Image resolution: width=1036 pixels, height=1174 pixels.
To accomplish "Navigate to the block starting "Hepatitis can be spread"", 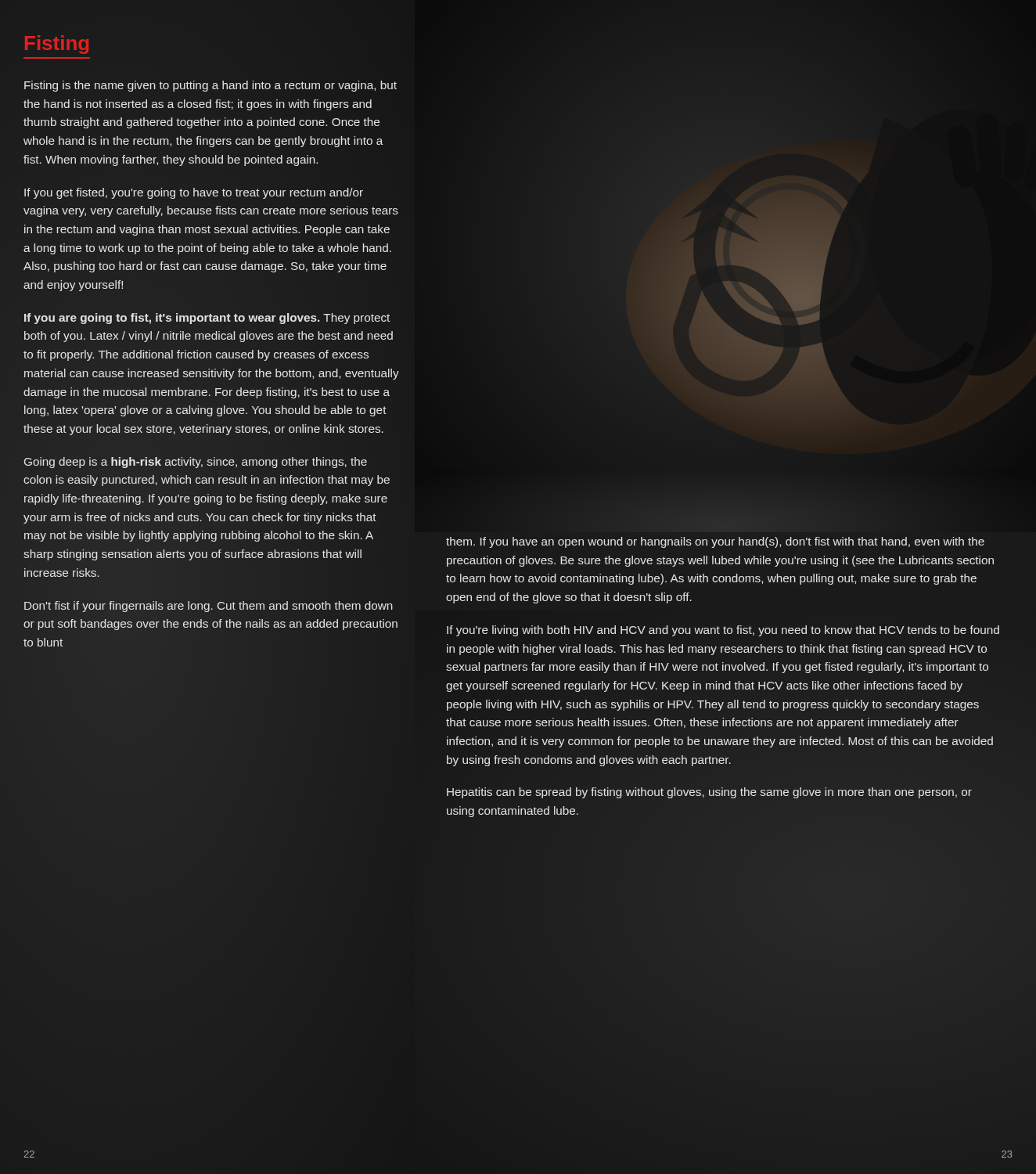I will tap(709, 801).
